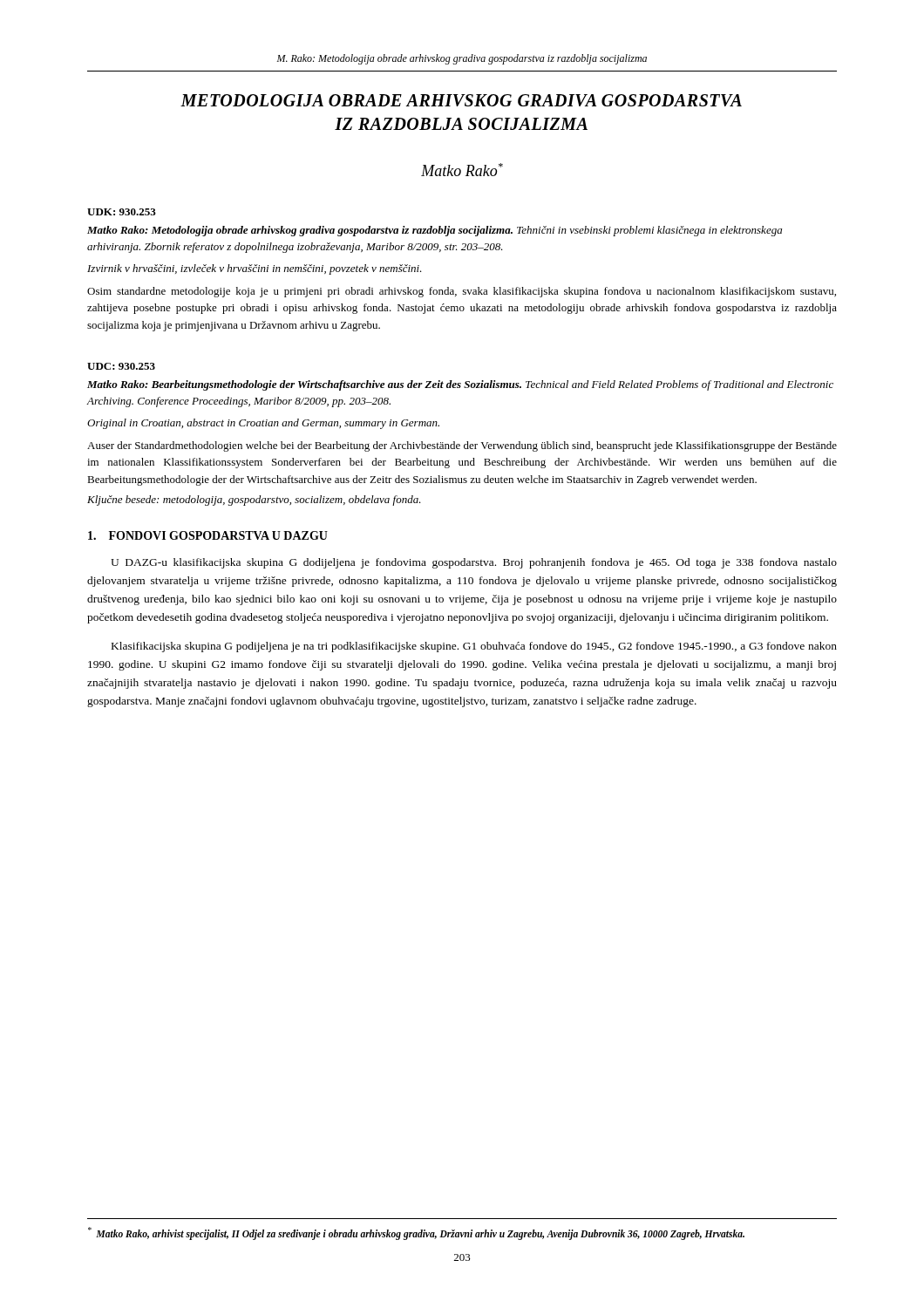Point to the element starting "Matko Rako, arhivist specijalist, II Odjel za sređivanje"

416,1232
